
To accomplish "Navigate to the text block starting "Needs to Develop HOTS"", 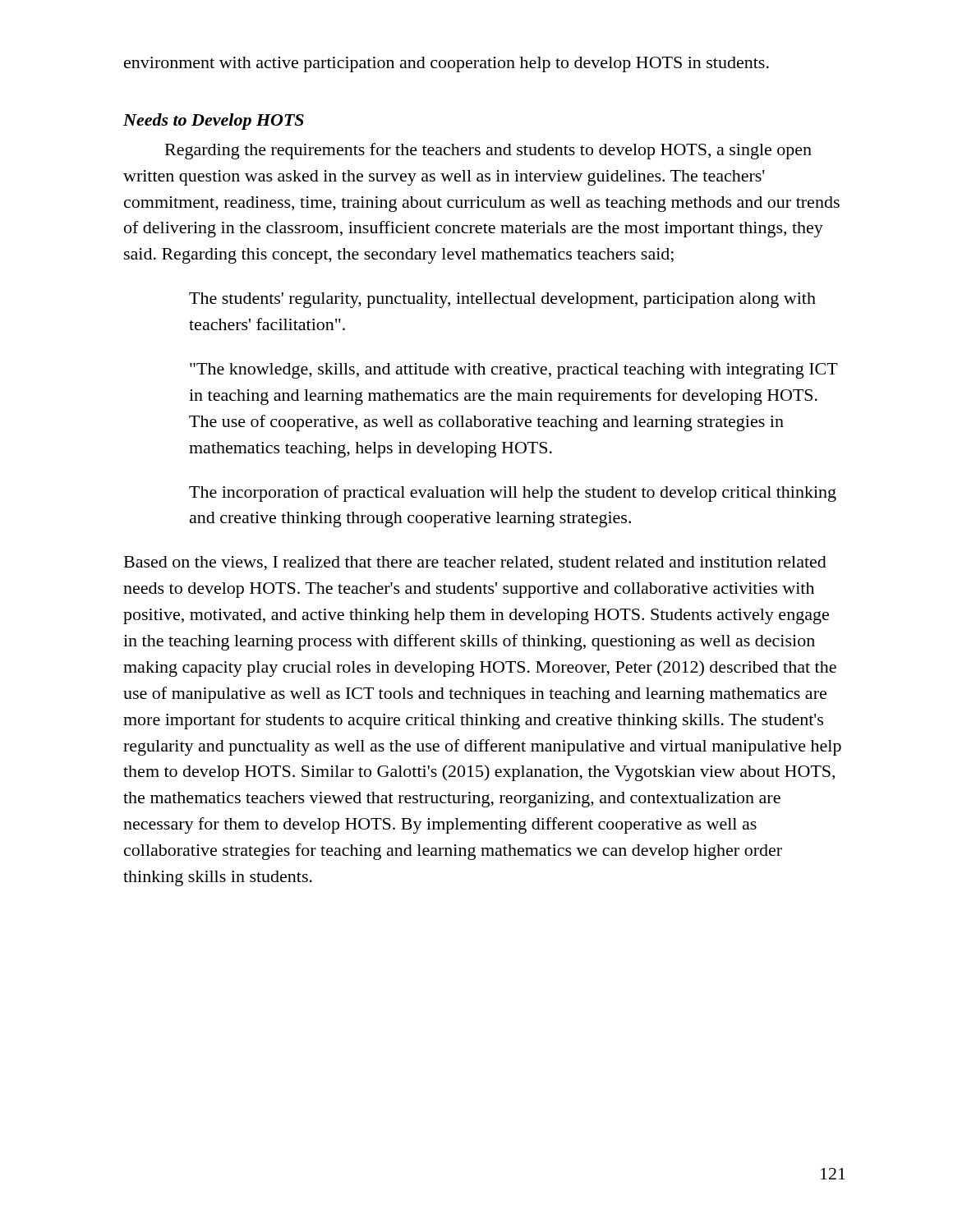I will [x=214, y=119].
